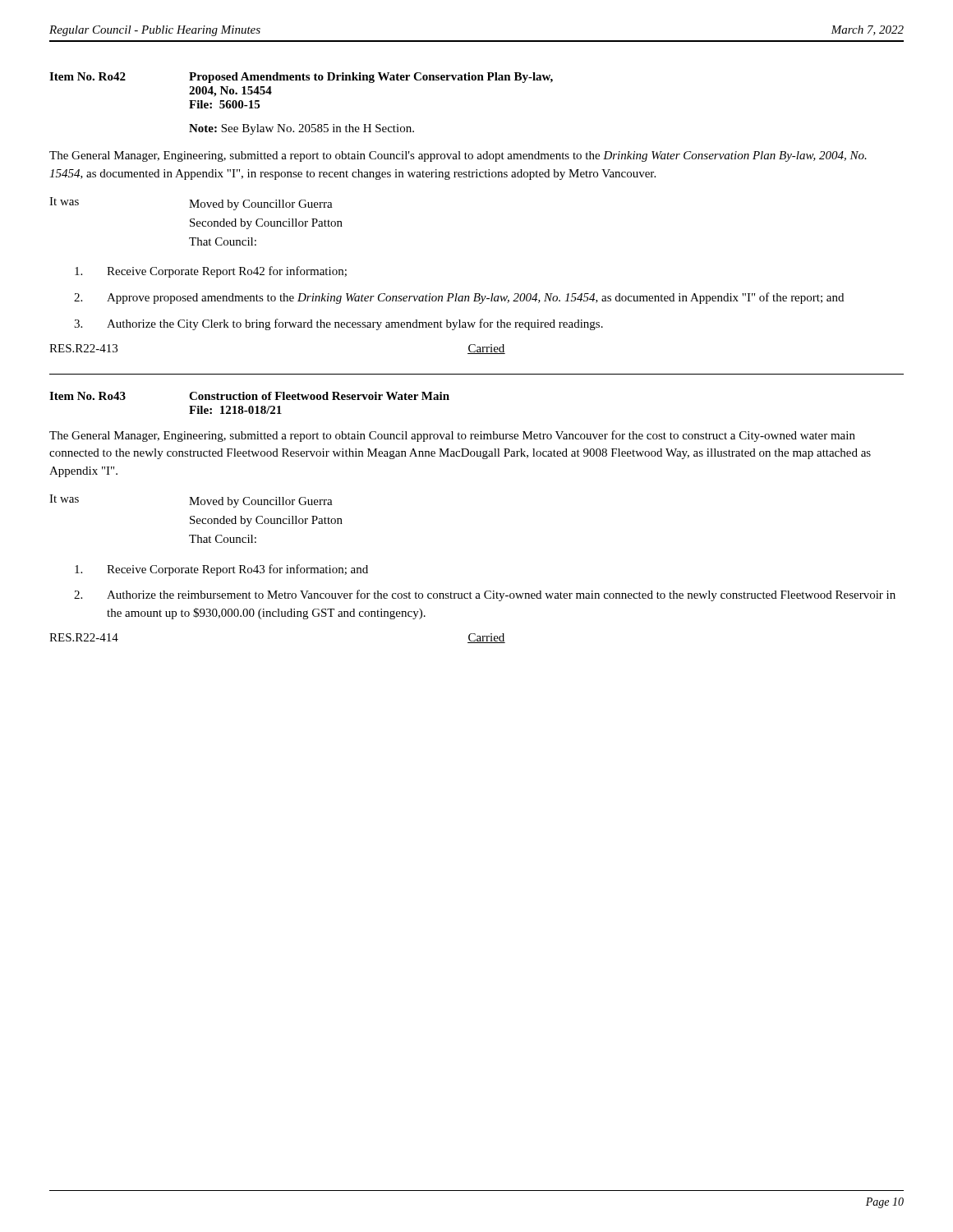Screen dimensions: 1232x953
Task: Find the text block that says "Note: See Bylaw No. 20585"
Action: (302, 128)
